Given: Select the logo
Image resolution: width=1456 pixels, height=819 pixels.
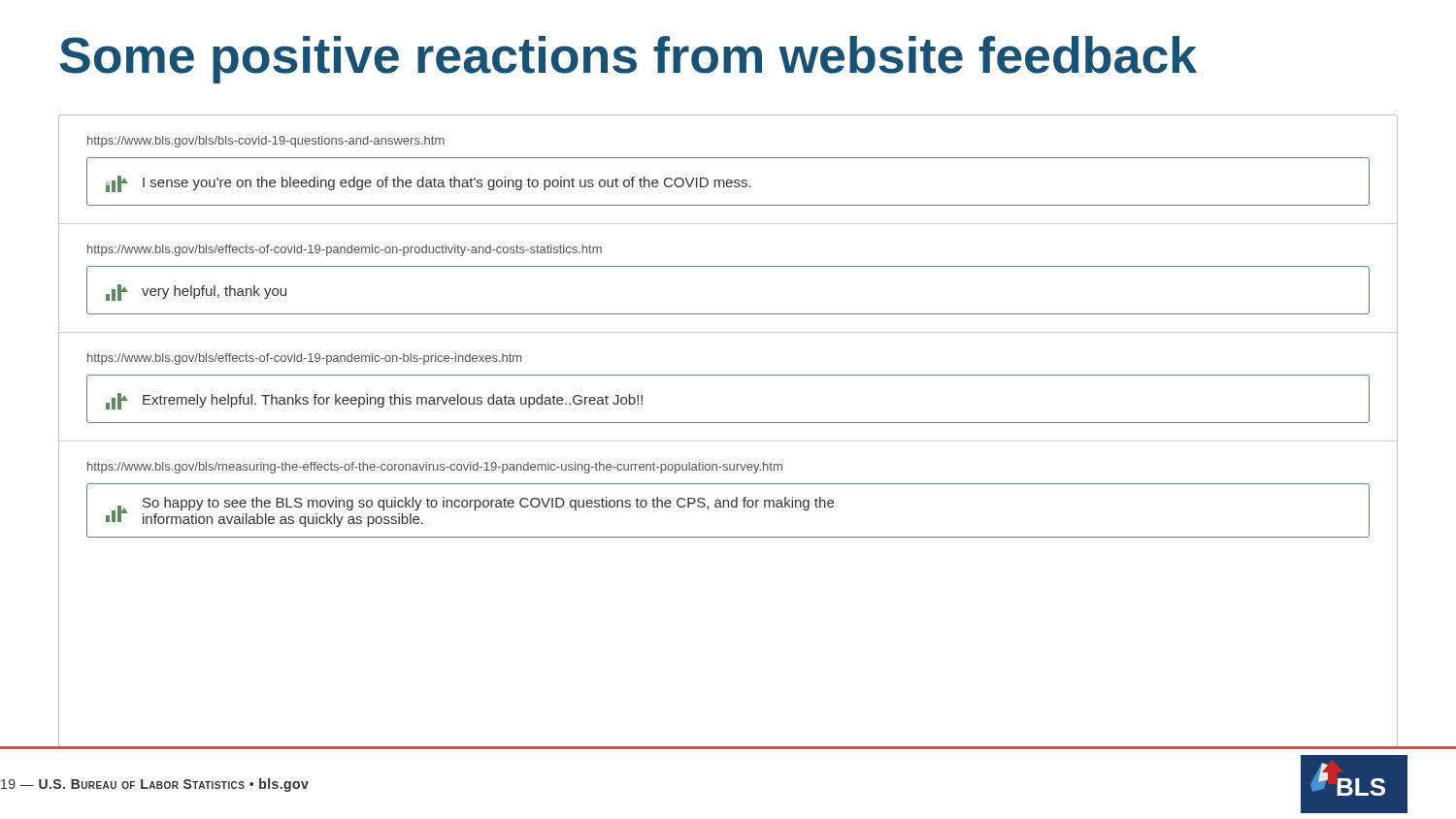Looking at the screenshot, I should 1354,784.
